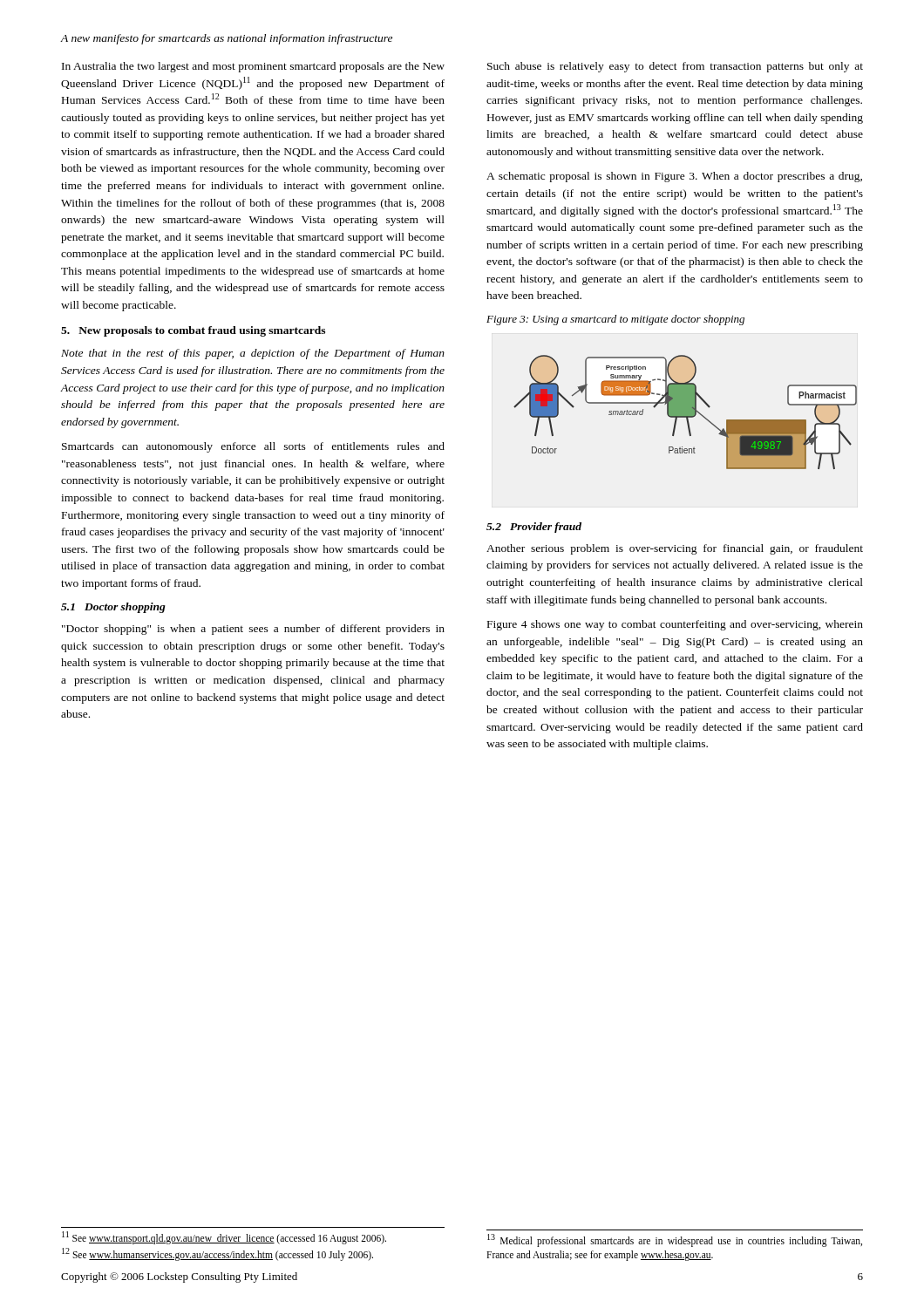This screenshot has height=1308, width=924.
Task: Point to the text block starting "A schematic proposal is"
Action: tap(675, 236)
